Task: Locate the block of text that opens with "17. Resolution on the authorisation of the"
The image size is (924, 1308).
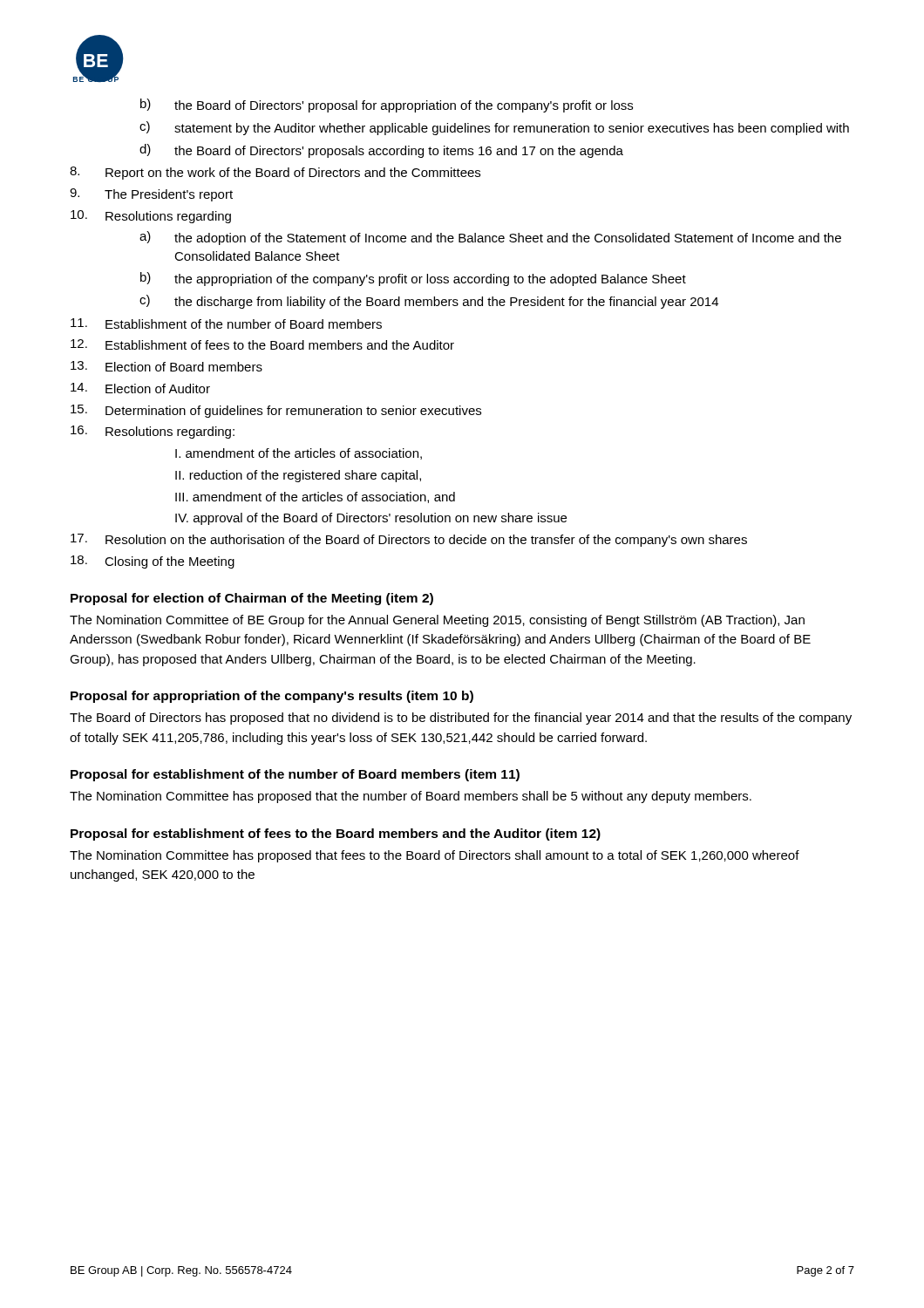Action: (x=462, y=540)
